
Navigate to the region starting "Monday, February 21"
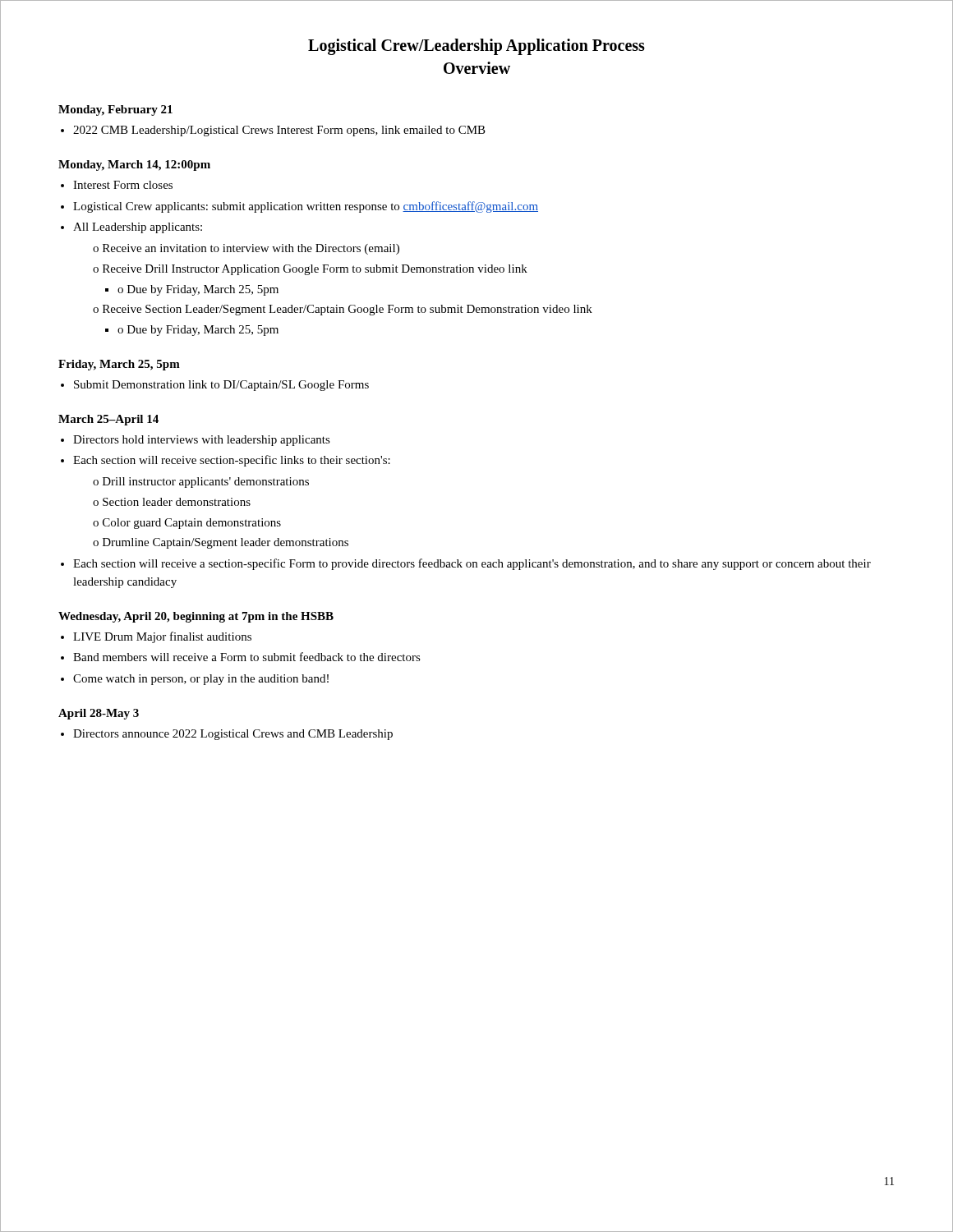click(116, 109)
